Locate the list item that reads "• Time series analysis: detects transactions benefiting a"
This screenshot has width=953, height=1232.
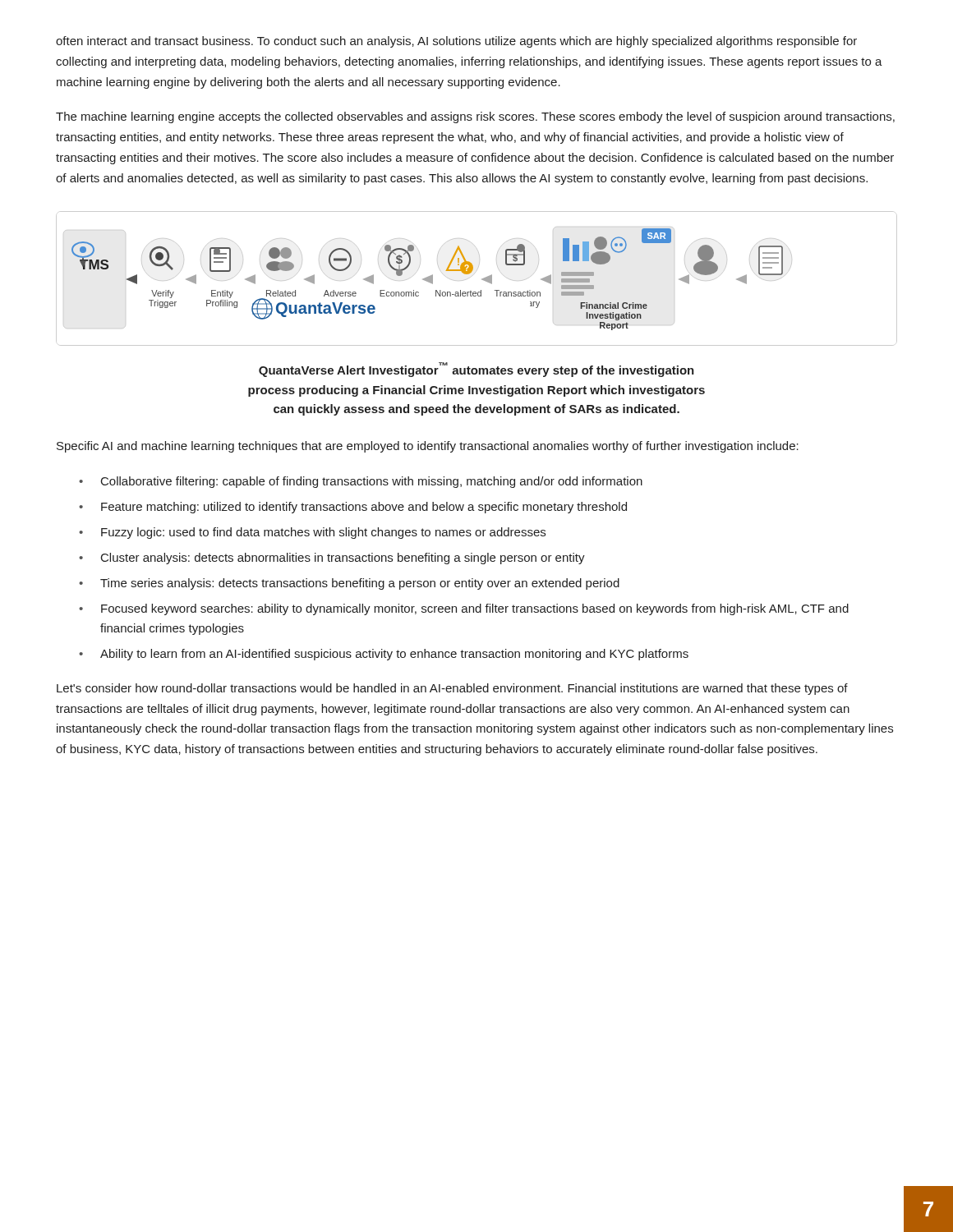[x=488, y=583]
